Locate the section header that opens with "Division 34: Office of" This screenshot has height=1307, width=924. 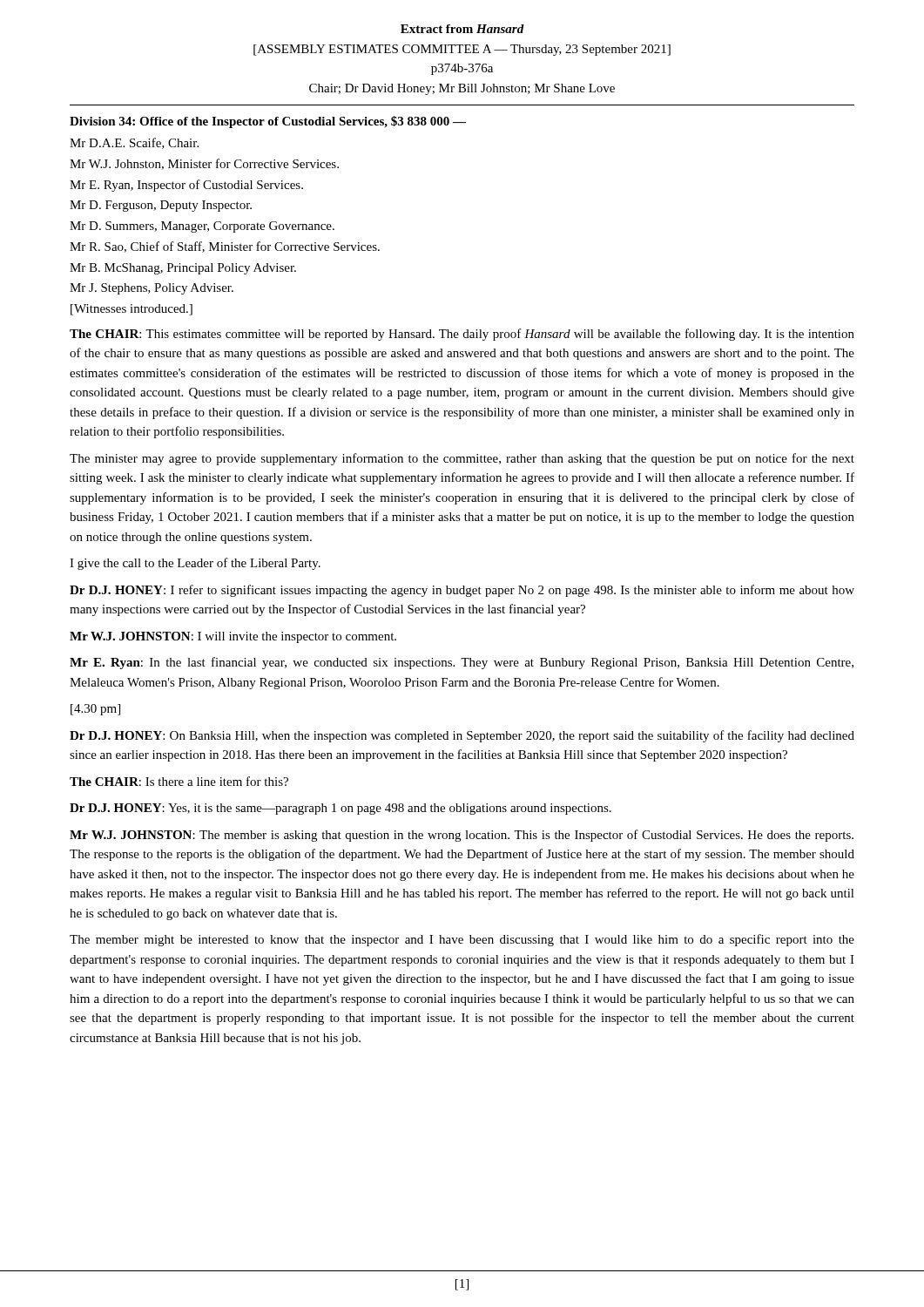click(x=268, y=121)
